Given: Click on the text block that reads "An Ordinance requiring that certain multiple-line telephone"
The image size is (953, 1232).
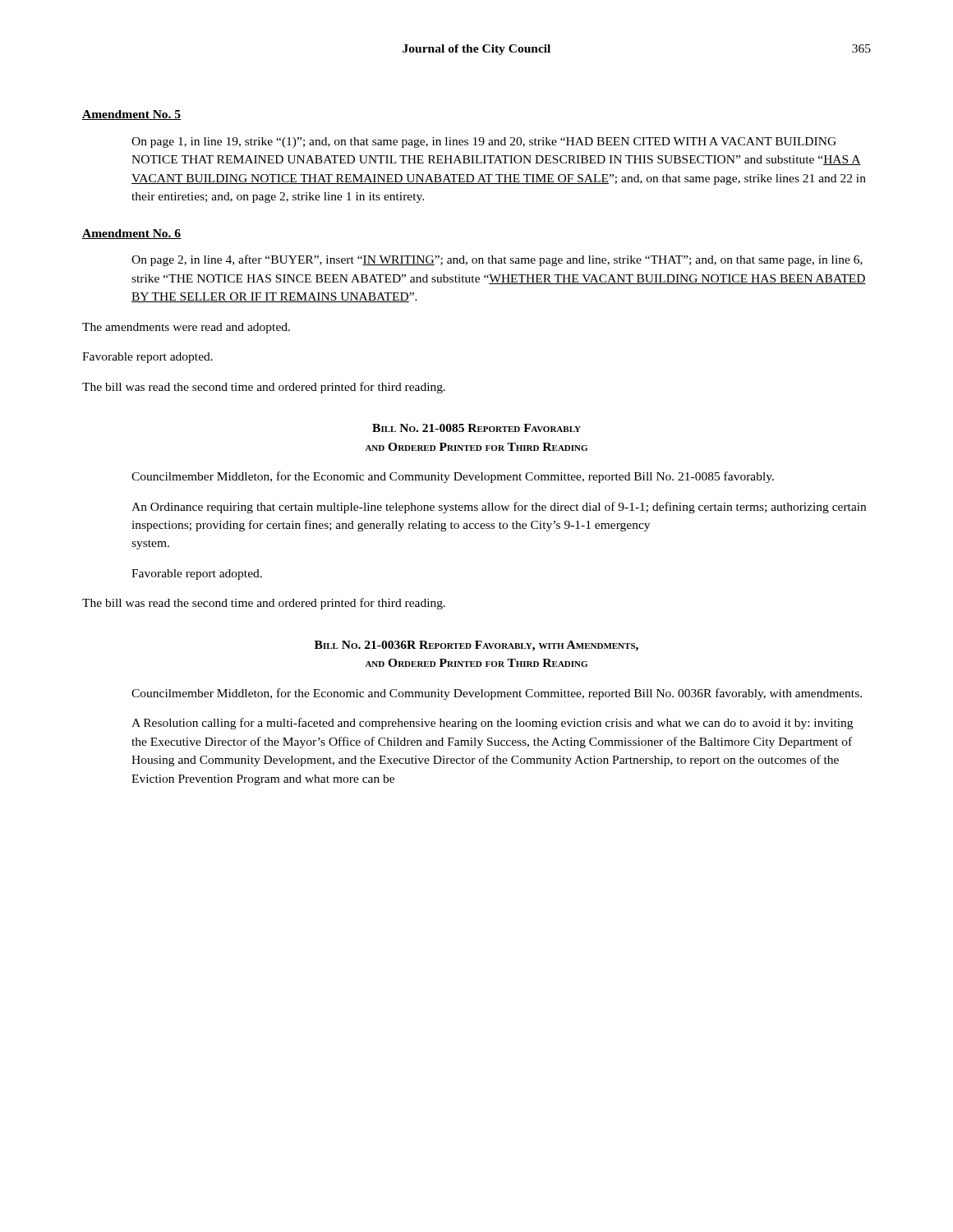Looking at the screenshot, I should 499,524.
